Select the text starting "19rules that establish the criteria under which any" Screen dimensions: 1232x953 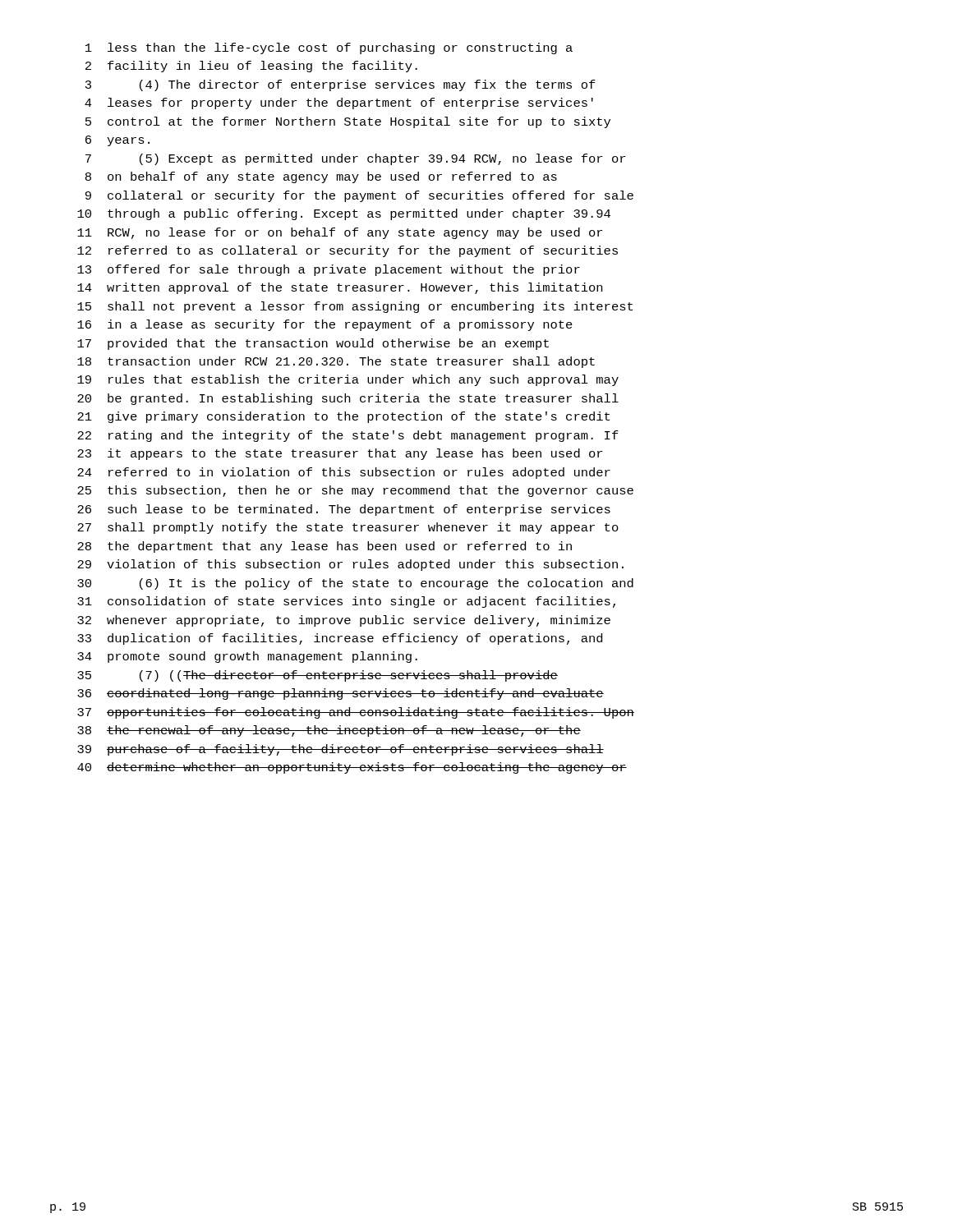point(476,381)
